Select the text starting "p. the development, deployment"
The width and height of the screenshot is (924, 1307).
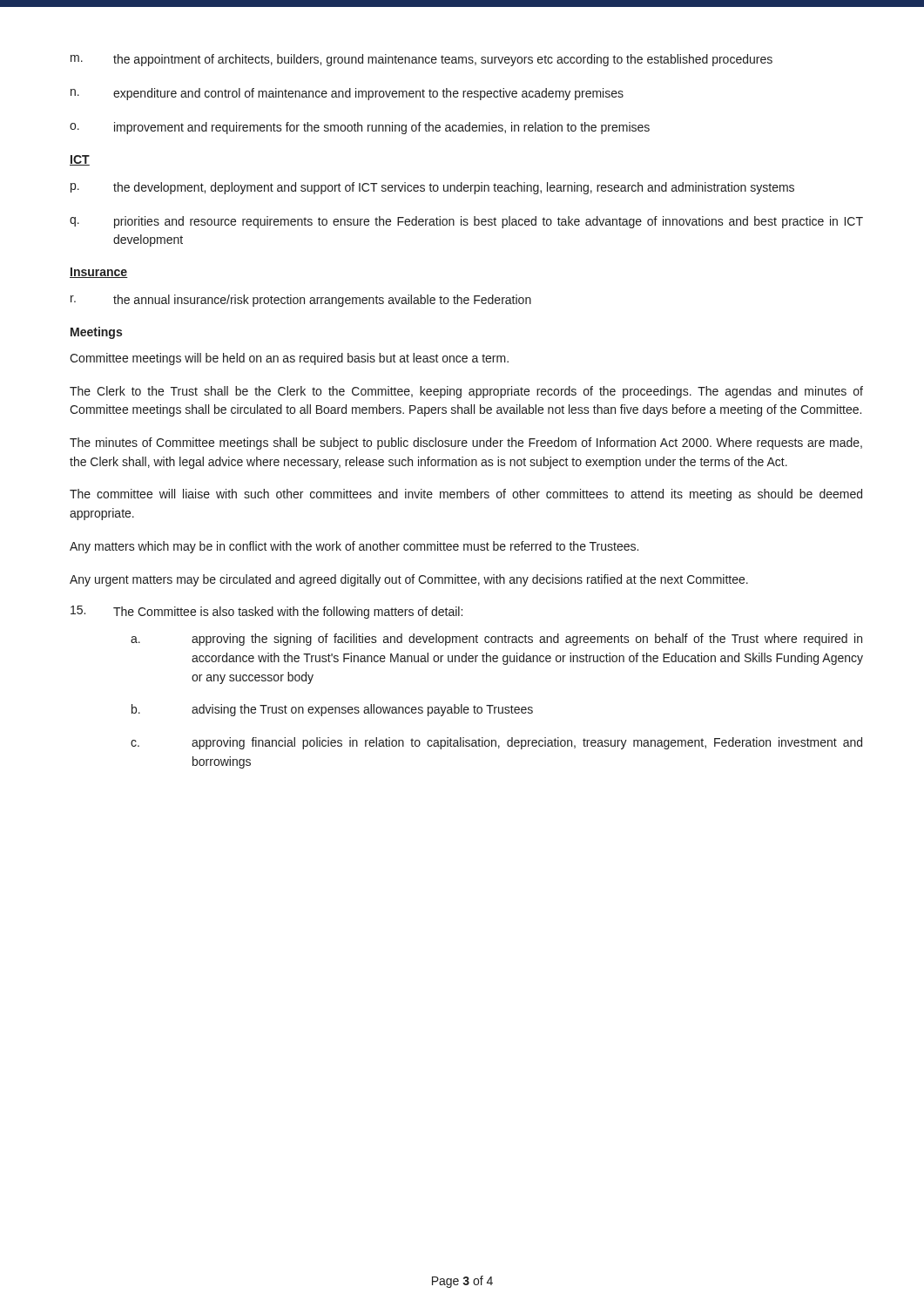(466, 188)
